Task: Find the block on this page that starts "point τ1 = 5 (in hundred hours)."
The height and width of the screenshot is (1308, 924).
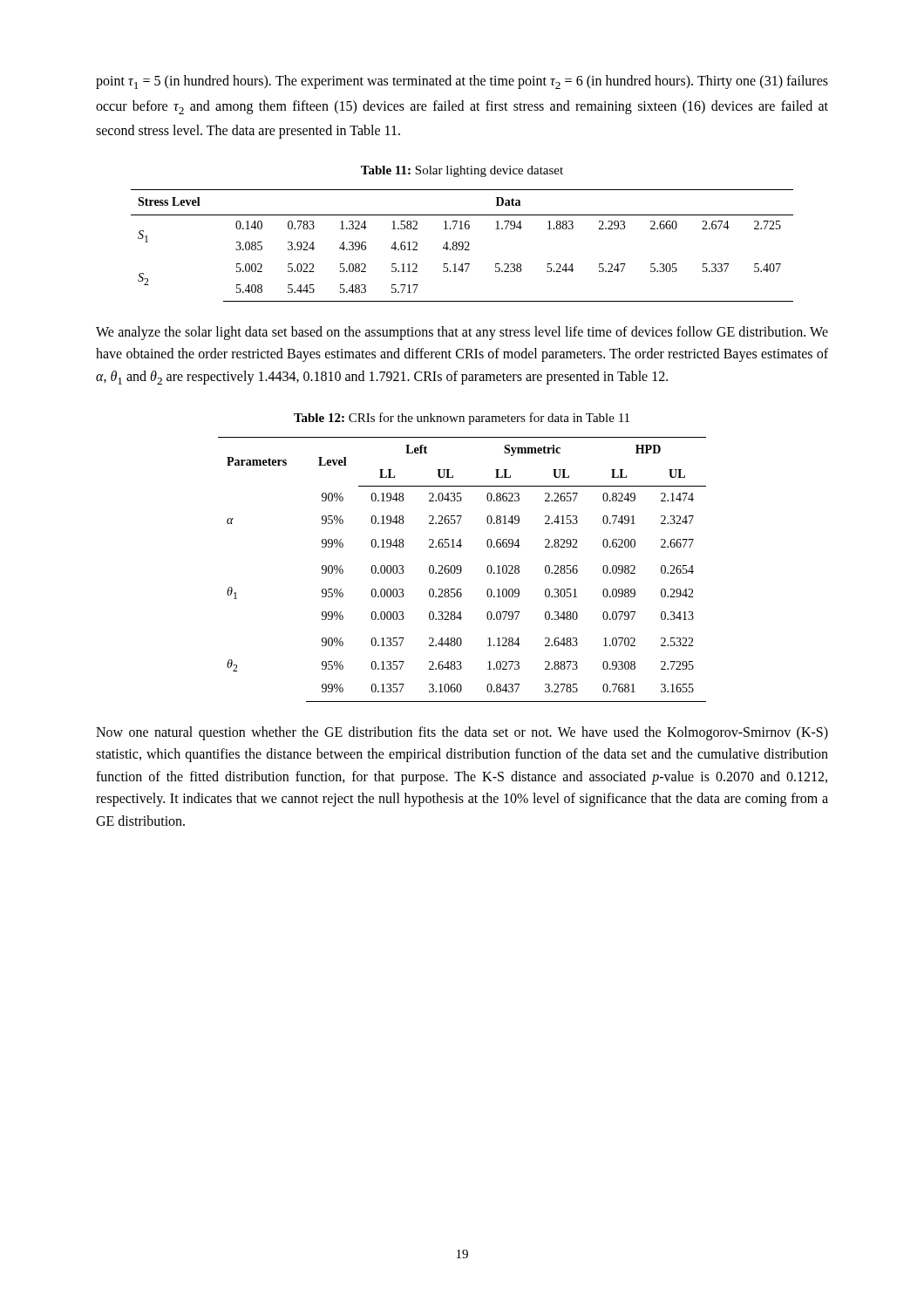Action: point(462,105)
